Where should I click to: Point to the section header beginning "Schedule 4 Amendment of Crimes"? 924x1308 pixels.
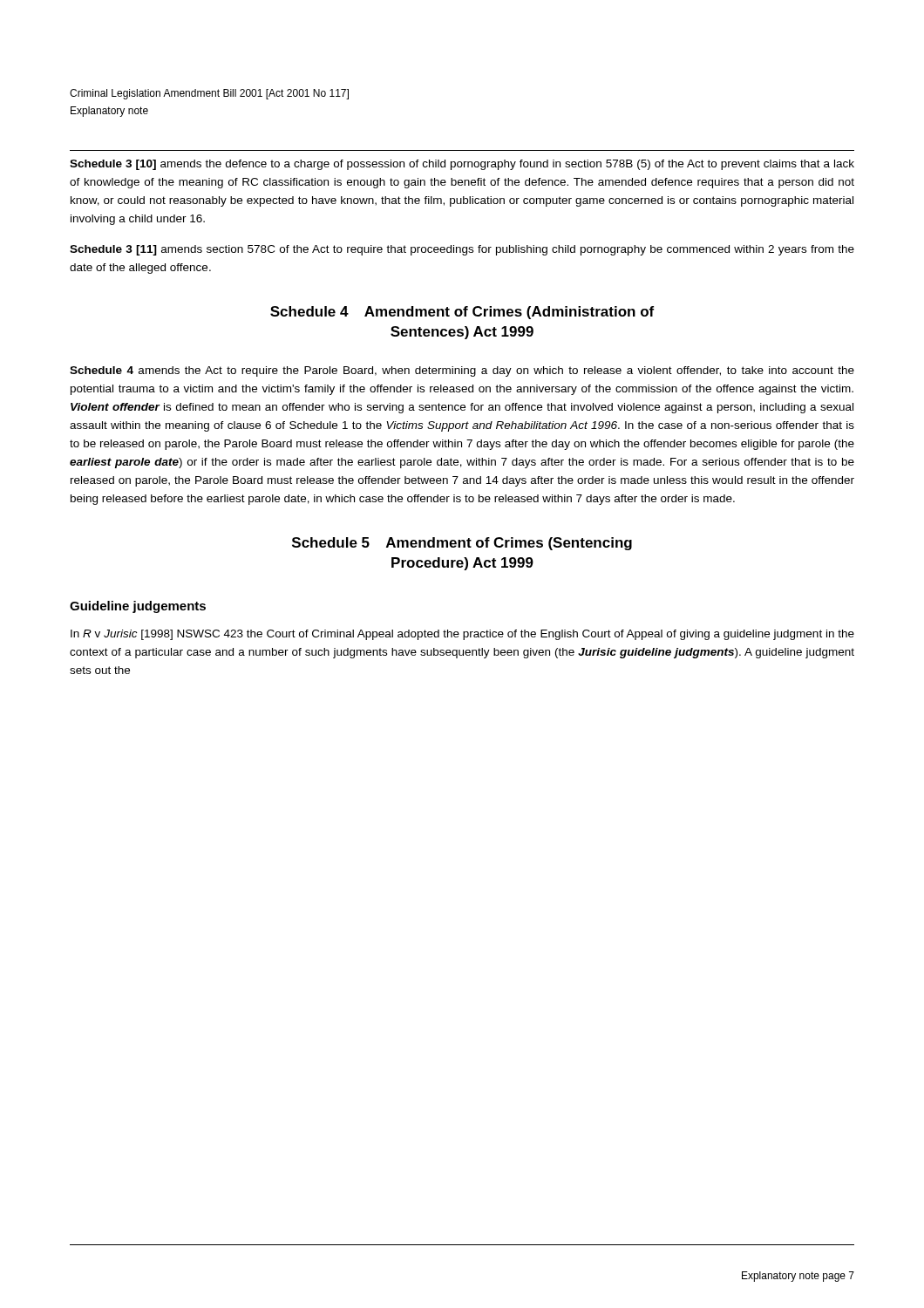[x=462, y=322]
